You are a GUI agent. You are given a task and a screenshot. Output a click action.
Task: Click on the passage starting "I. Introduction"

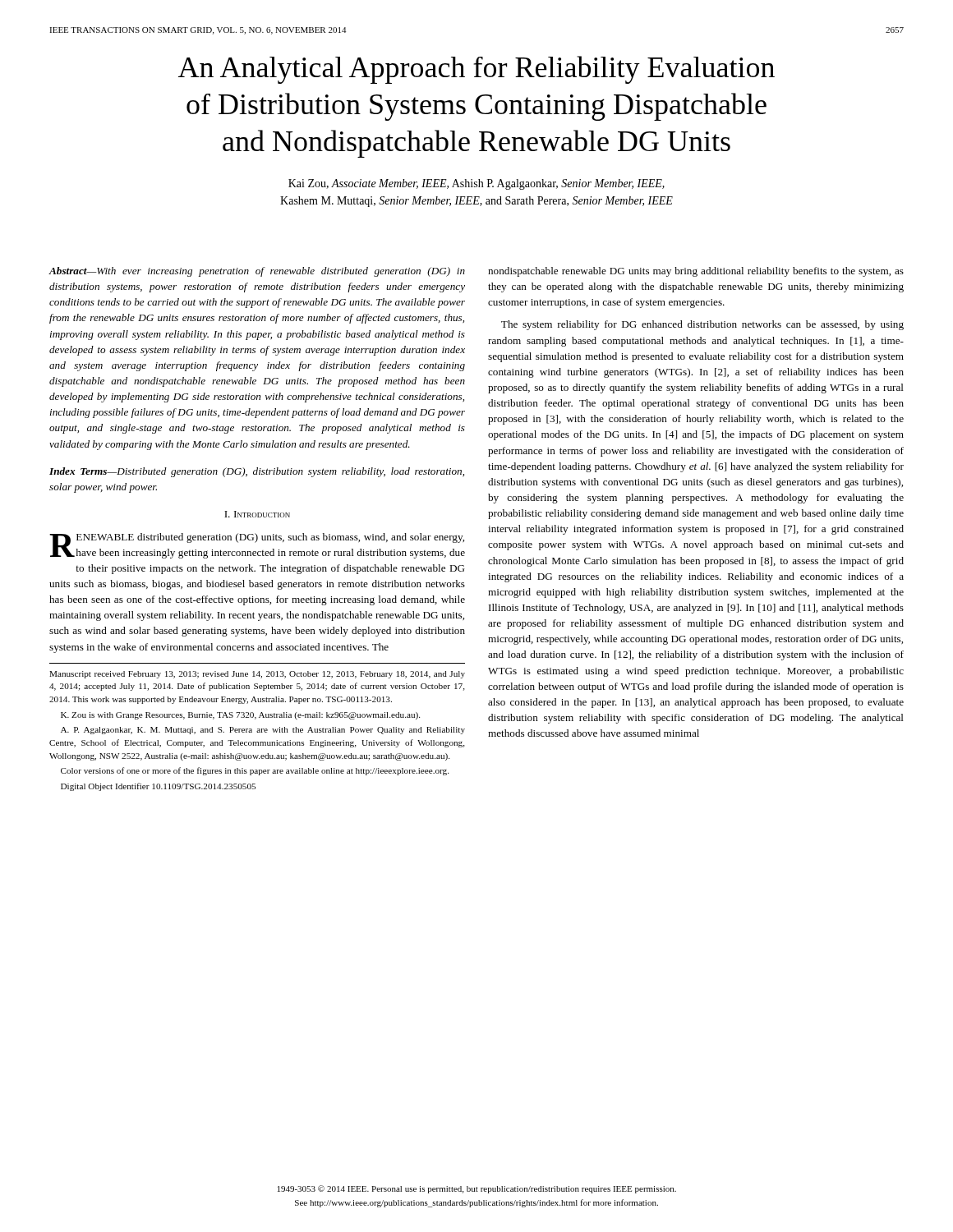[x=257, y=514]
